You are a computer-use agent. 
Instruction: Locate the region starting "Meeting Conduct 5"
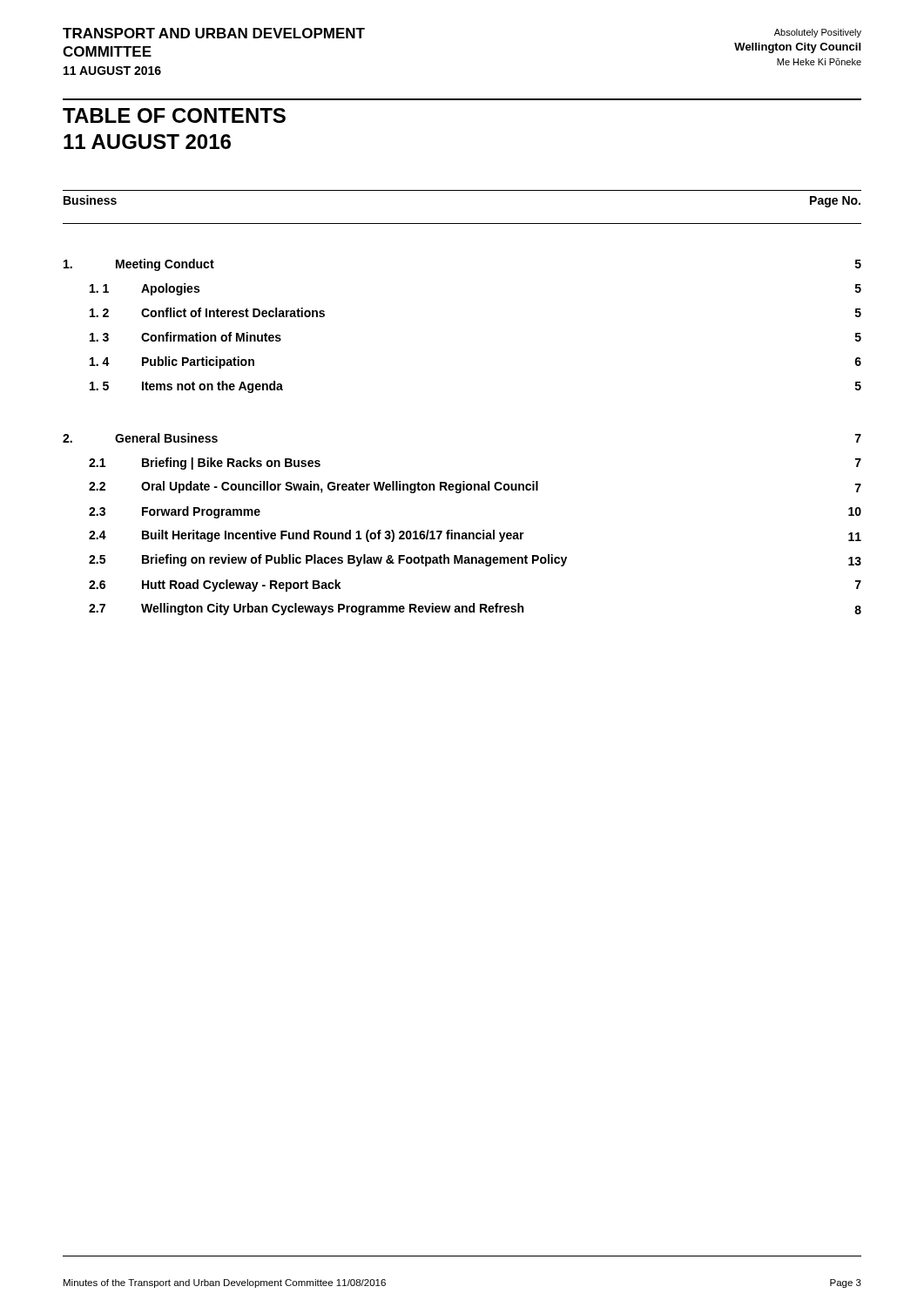tap(174, 264)
